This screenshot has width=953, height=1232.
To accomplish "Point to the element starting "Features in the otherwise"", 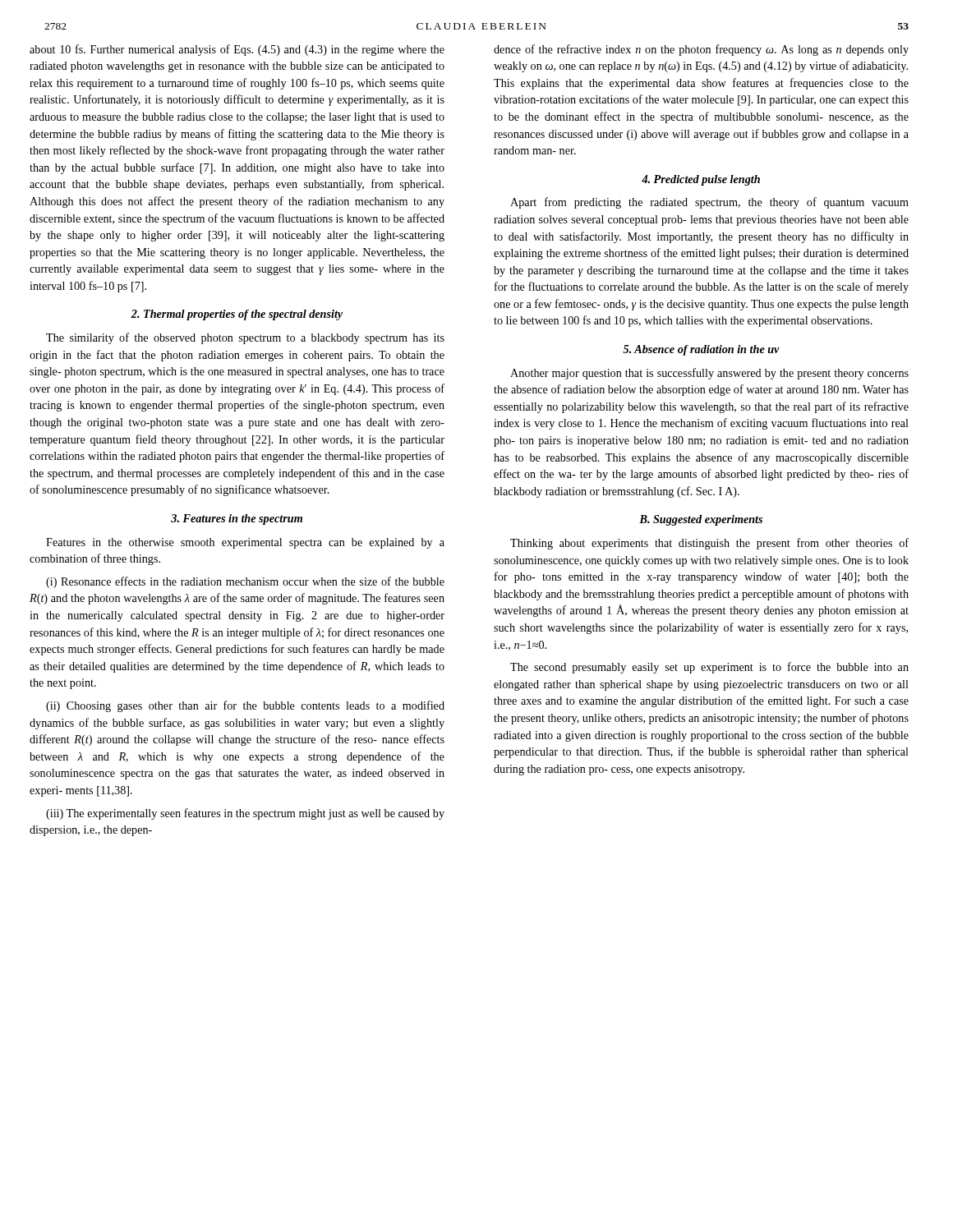I will coord(245,543).
